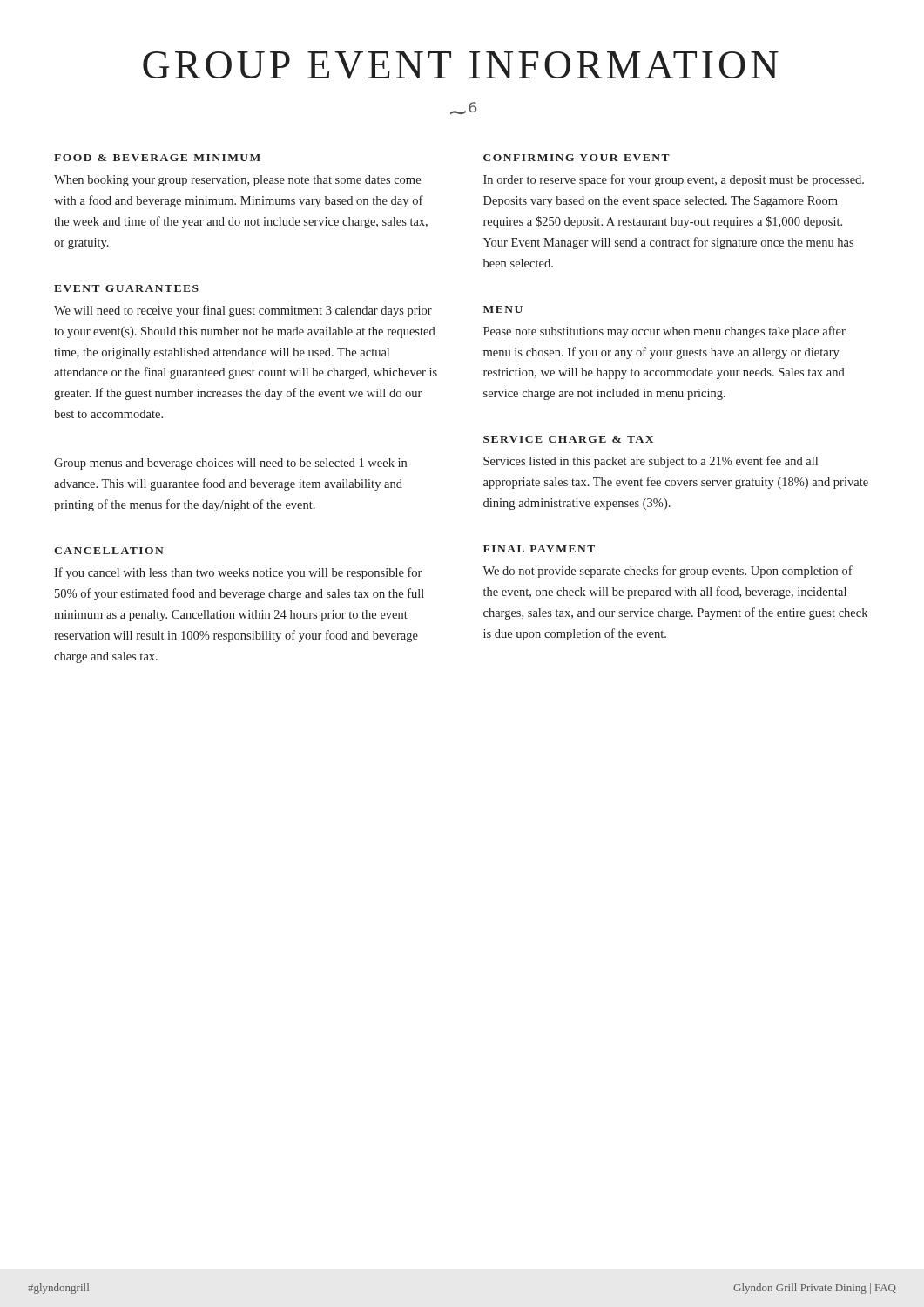
Task: Locate the block of text that opens with "Pease note substitutions may occur when menu"
Action: click(x=676, y=363)
